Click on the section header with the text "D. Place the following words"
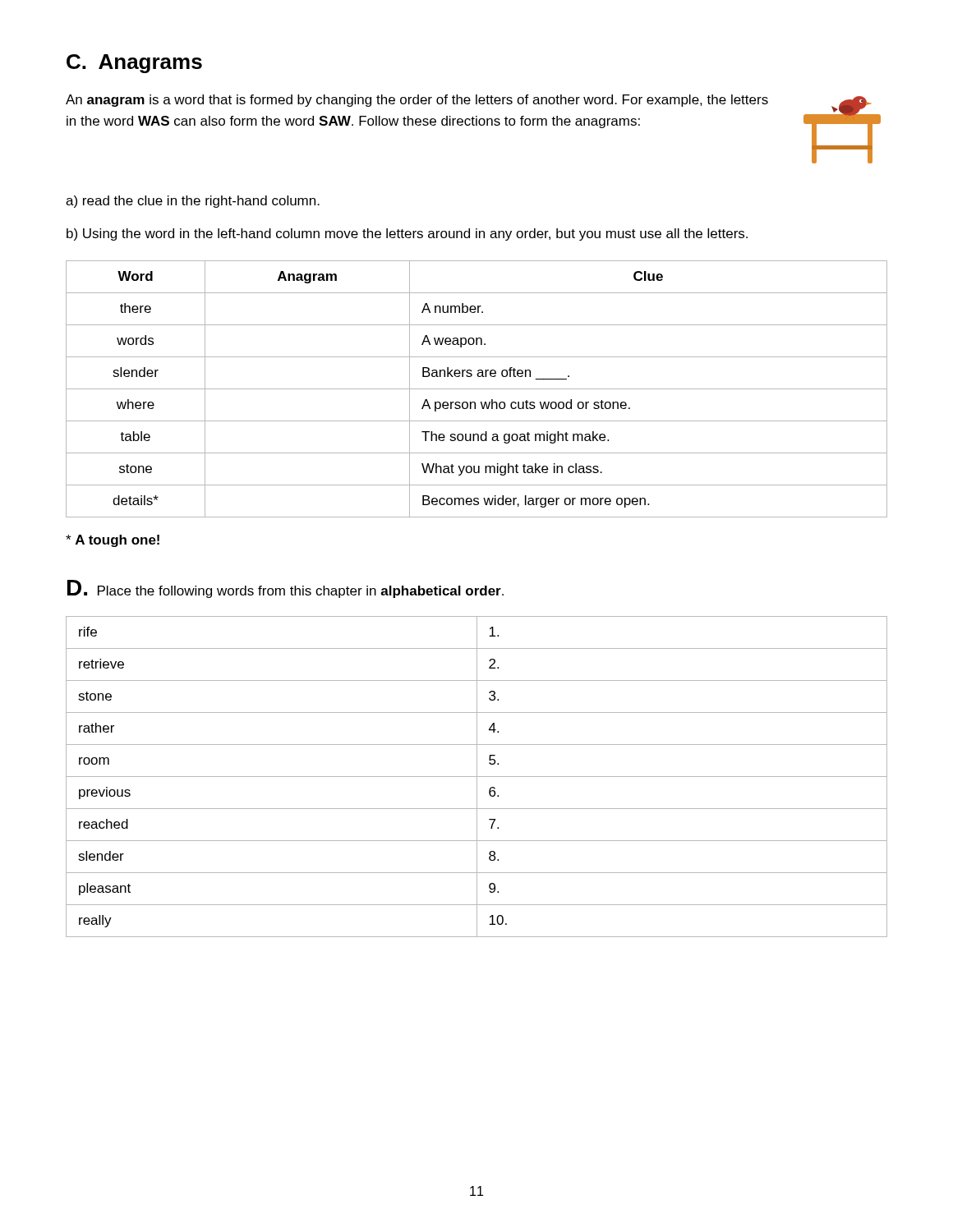The height and width of the screenshot is (1232, 953). (x=285, y=587)
